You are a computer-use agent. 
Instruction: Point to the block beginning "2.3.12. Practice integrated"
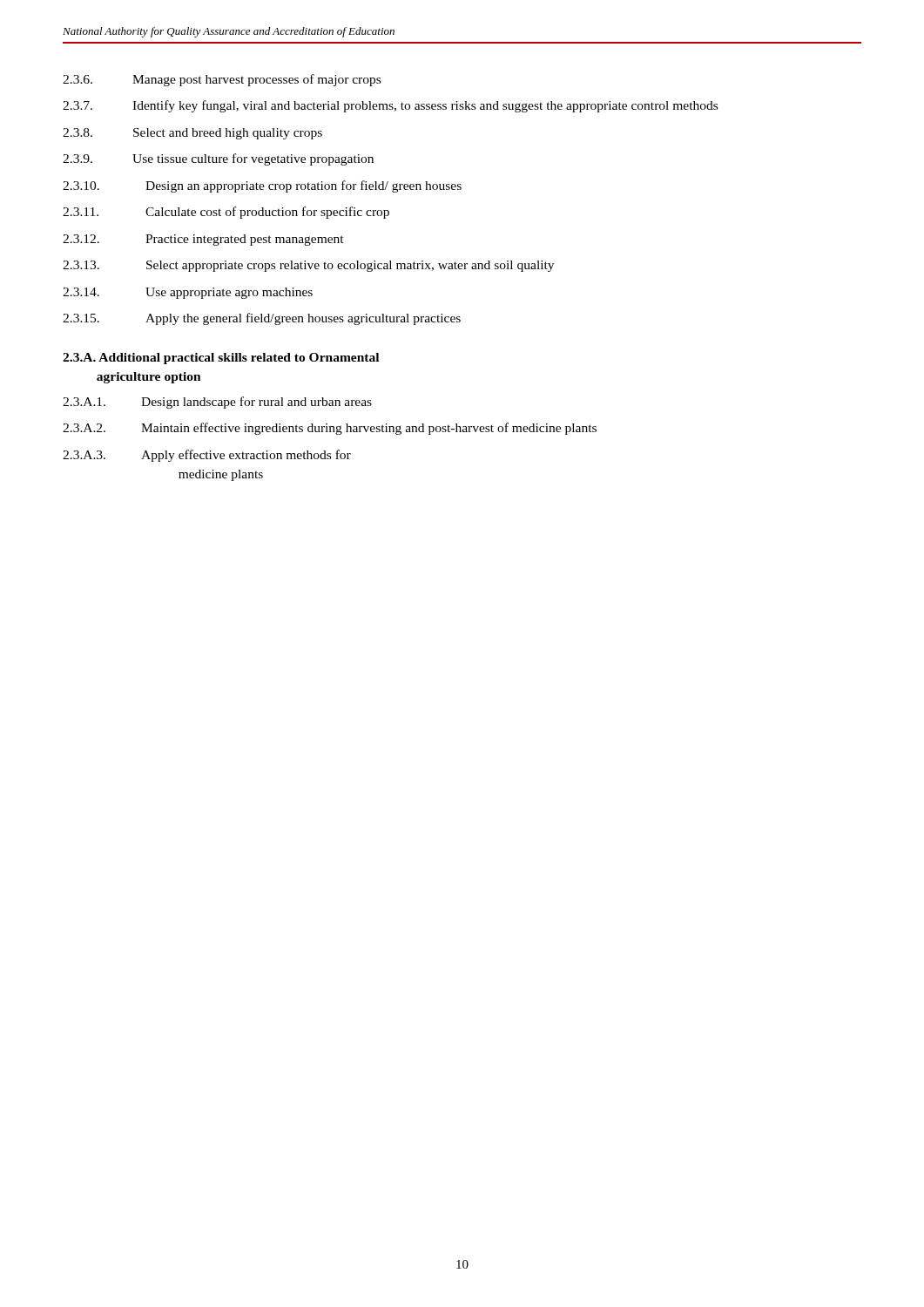click(x=203, y=240)
